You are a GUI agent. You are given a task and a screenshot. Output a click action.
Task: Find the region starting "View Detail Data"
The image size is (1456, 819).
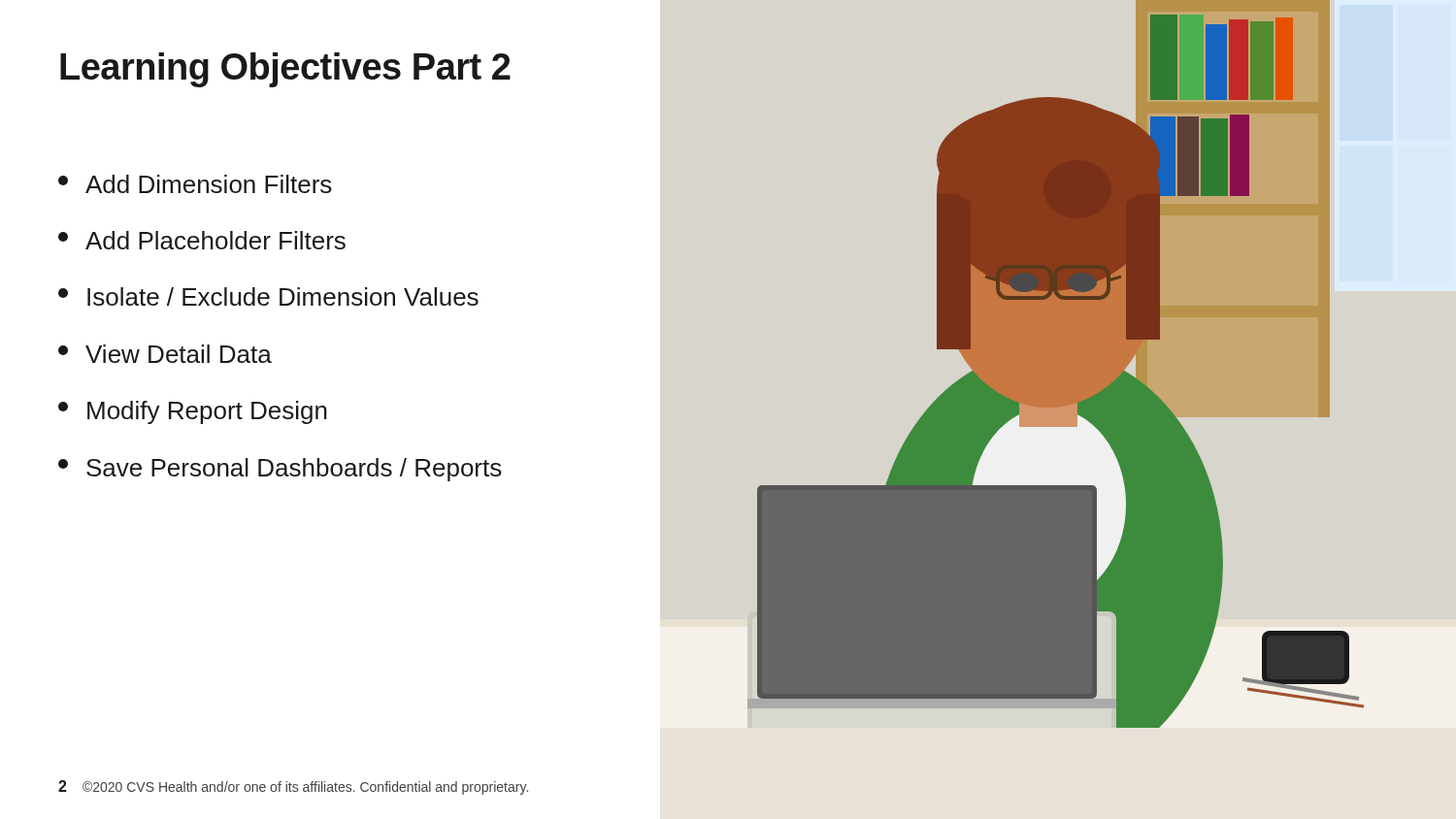[165, 354]
